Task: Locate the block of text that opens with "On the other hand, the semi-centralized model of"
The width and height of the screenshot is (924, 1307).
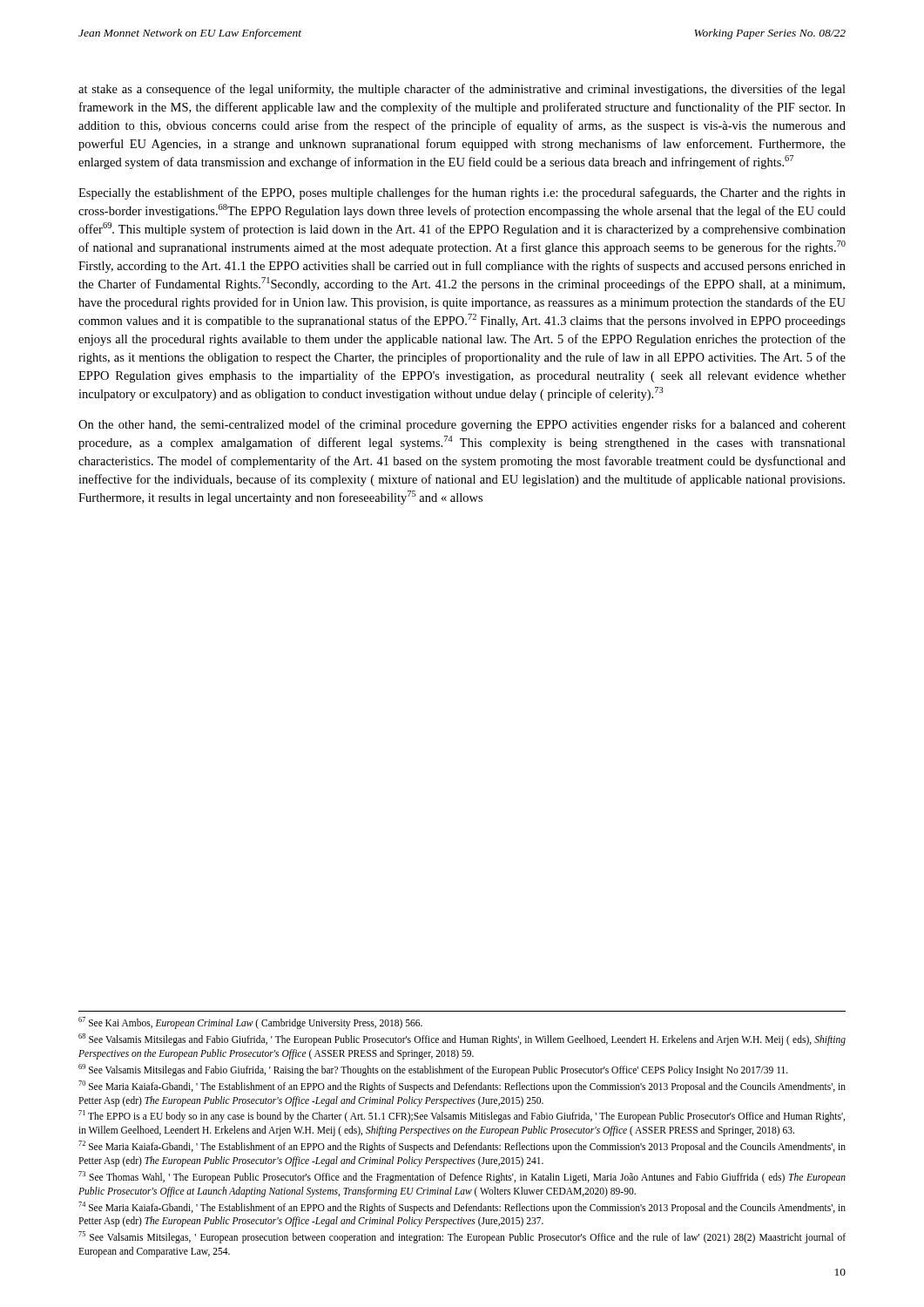Action: pos(462,461)
